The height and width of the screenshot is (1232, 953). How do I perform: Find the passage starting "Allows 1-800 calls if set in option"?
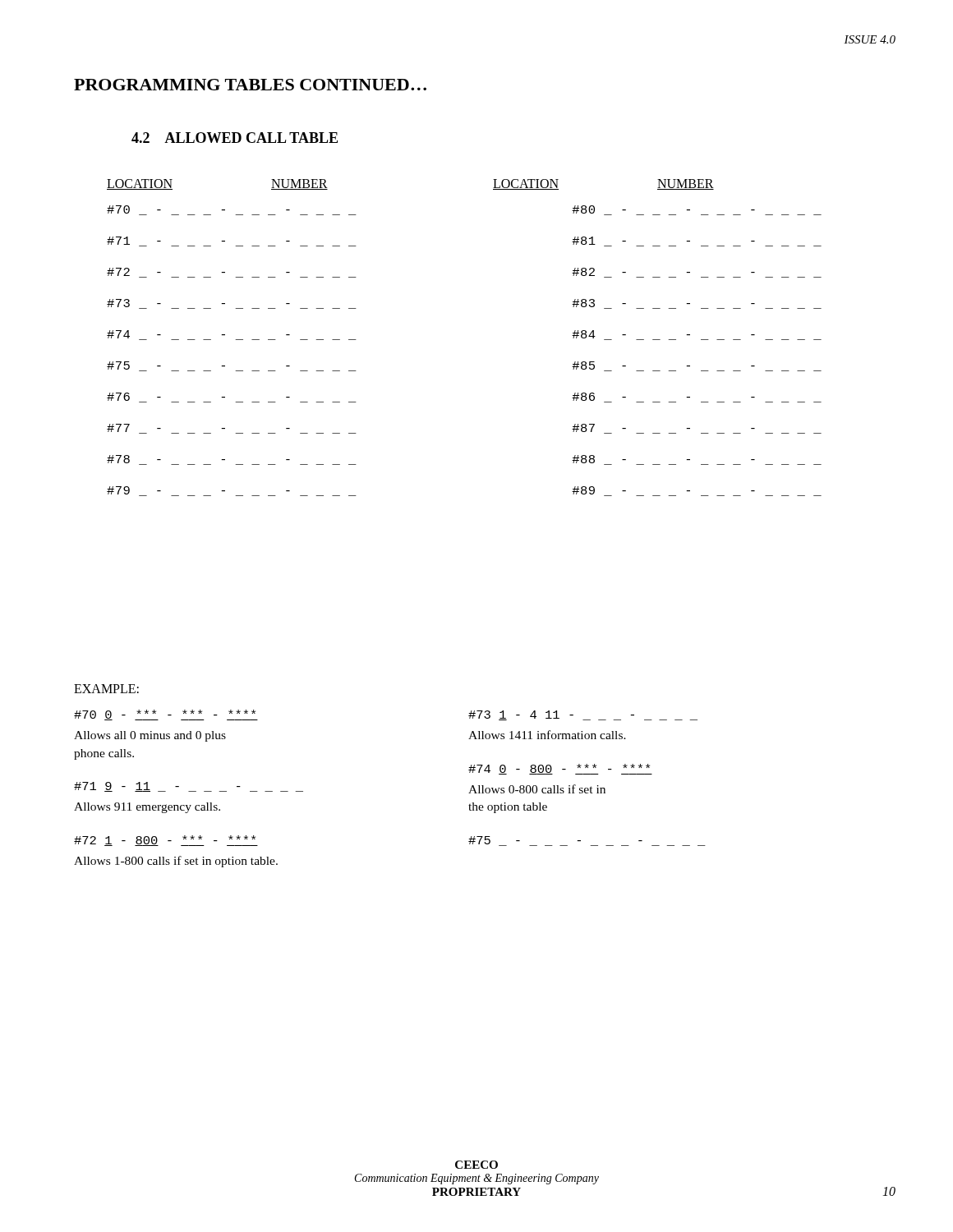click(x=176, y=860)
